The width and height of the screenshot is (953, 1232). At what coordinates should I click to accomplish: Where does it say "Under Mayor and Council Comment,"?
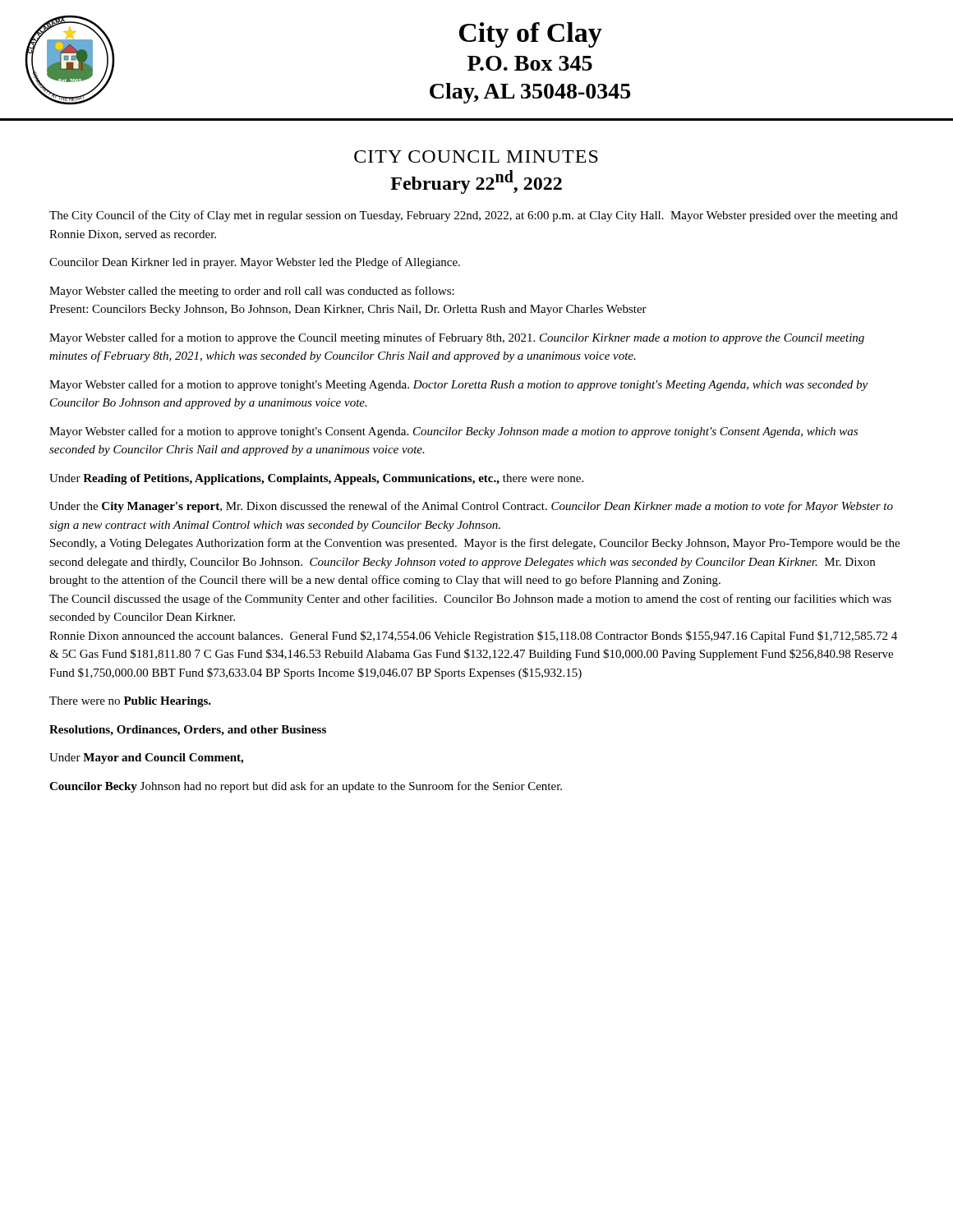(147, 757)
